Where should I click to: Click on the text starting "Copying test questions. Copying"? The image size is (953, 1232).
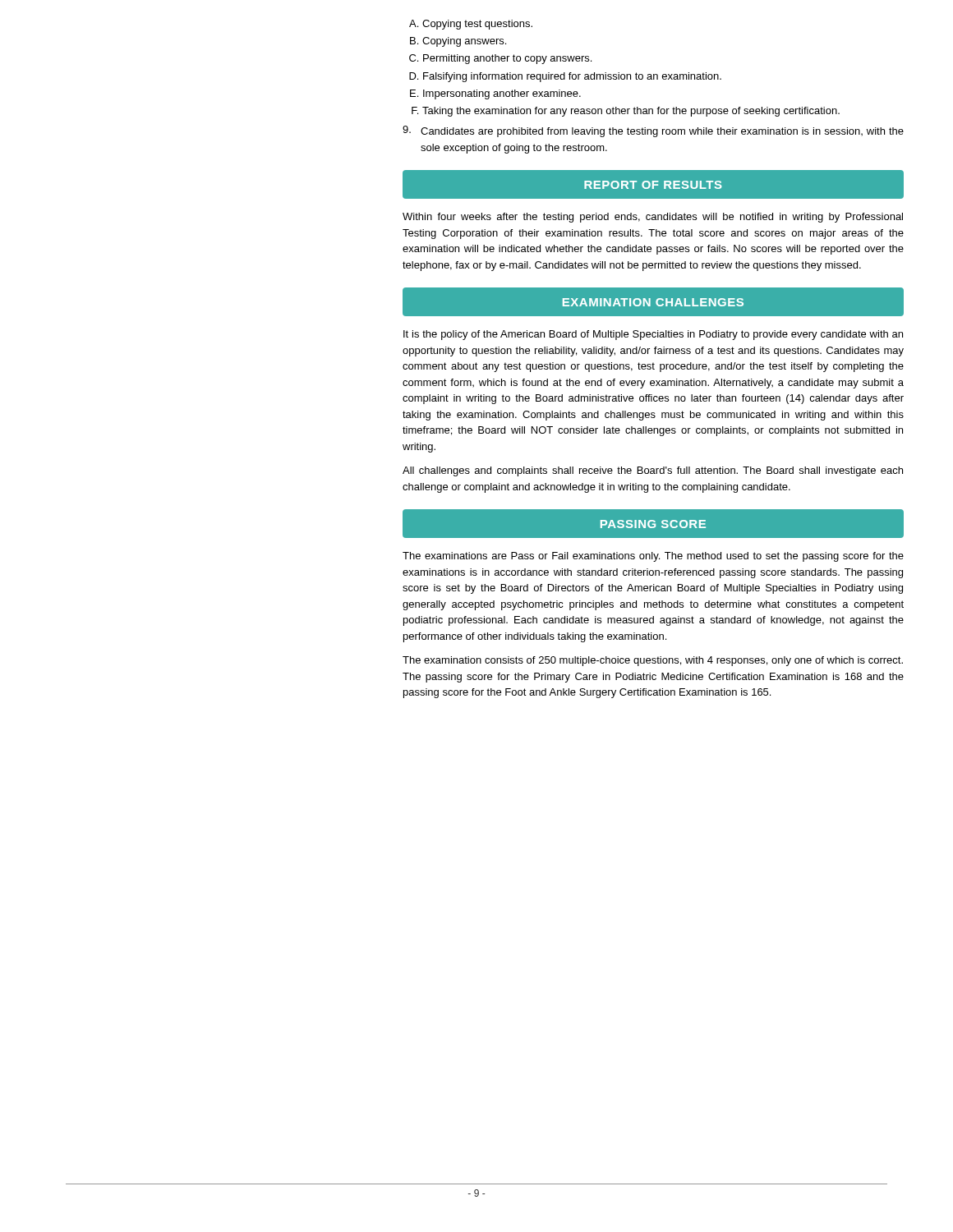[x=653, y=67]
